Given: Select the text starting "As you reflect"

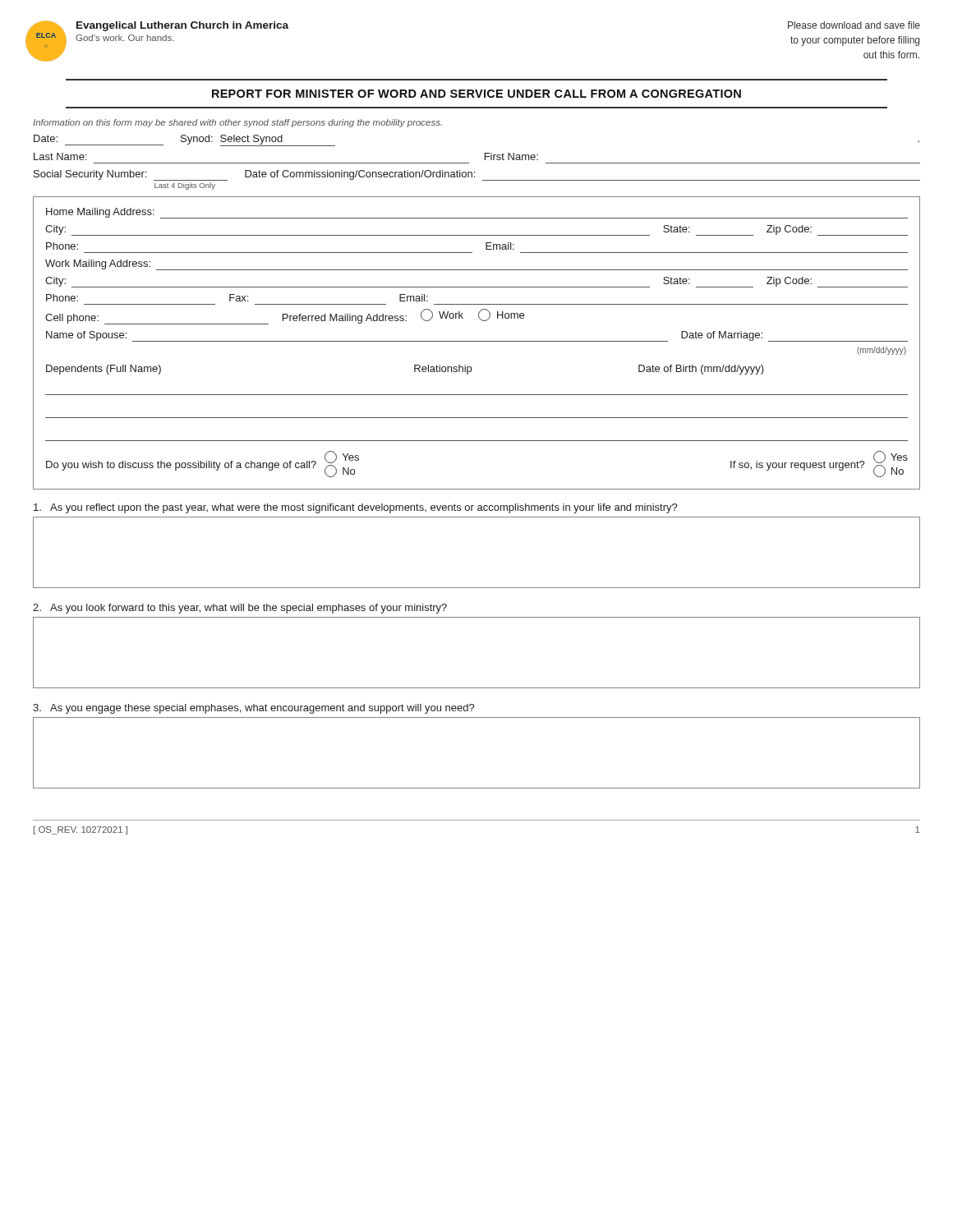Looking at the screenshot, I should tap(356, 508).
